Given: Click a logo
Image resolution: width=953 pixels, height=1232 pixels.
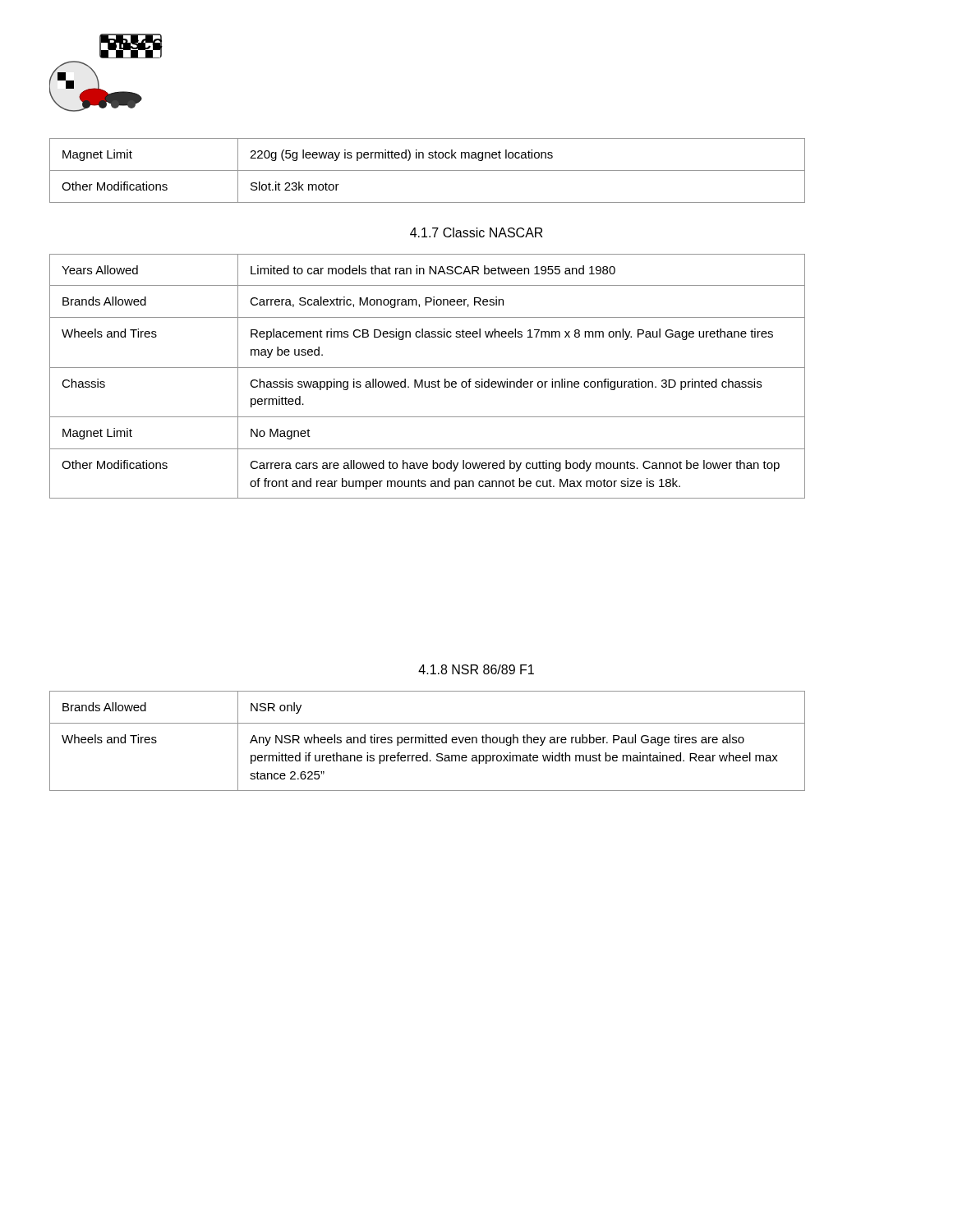Looking at the screenshot, I should [476, 74].
